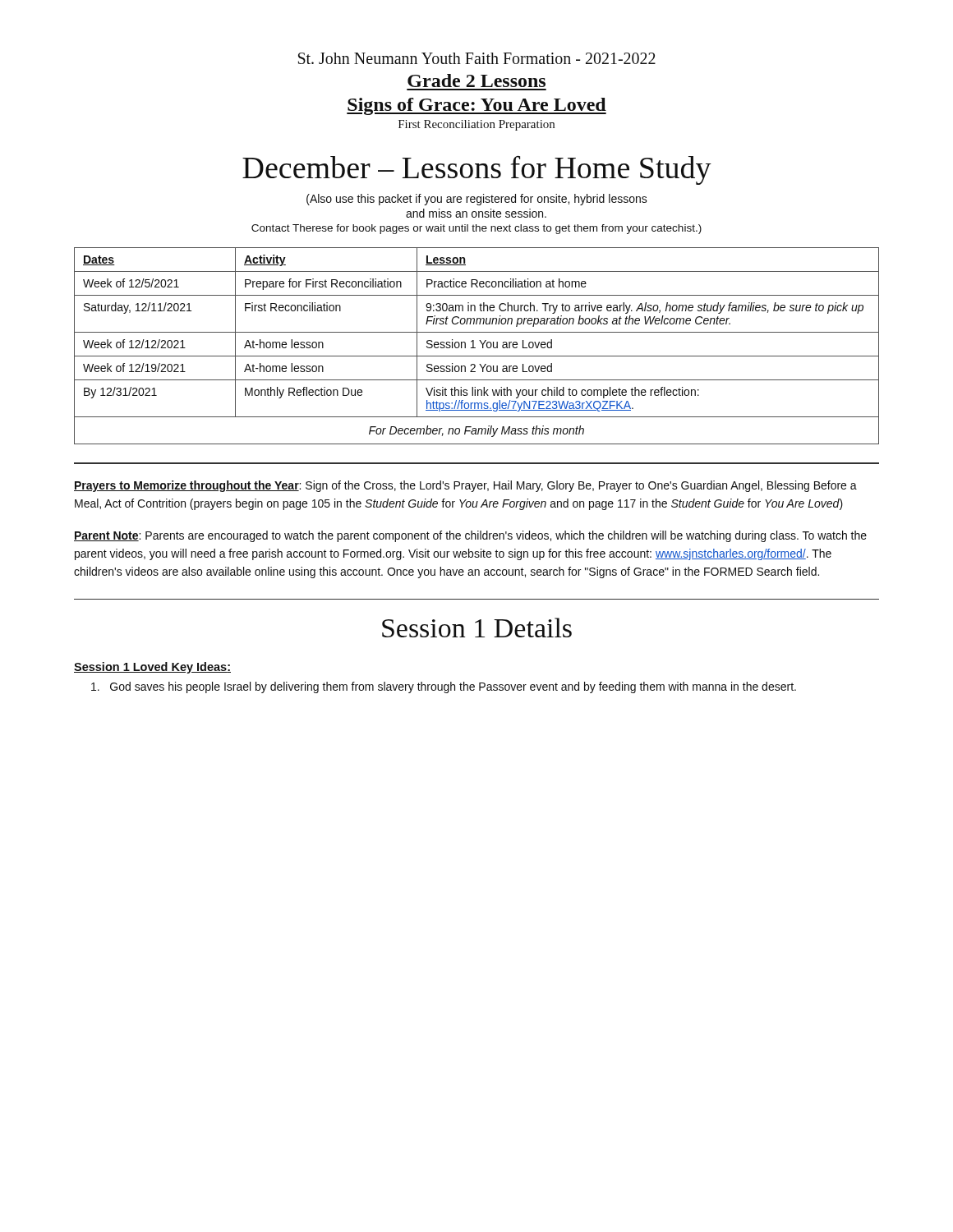Click on the block starting "Session 1 Loved Key Ideas:"

tap(152, 667)
